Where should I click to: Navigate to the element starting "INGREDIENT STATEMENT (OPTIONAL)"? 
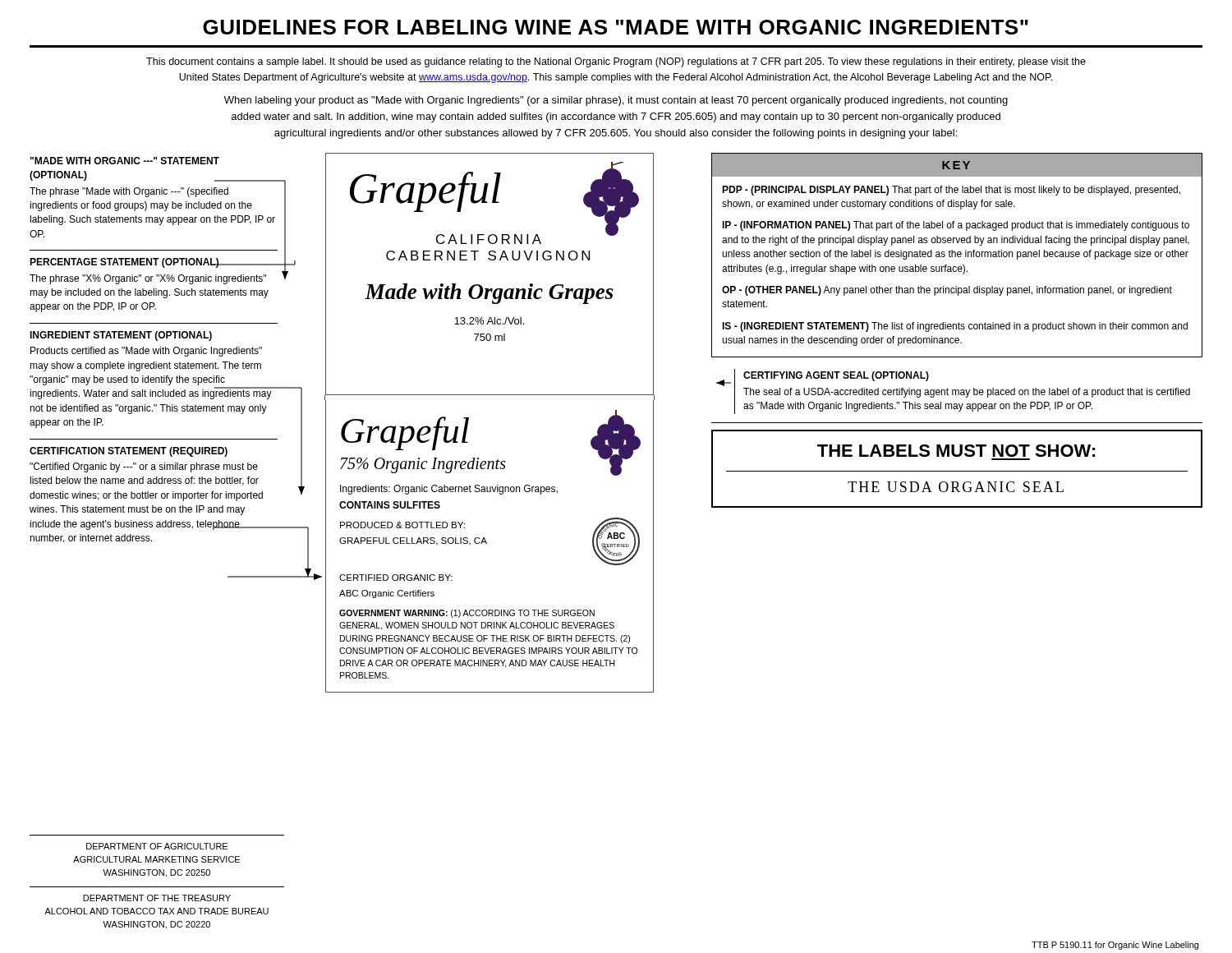point(121,335)
